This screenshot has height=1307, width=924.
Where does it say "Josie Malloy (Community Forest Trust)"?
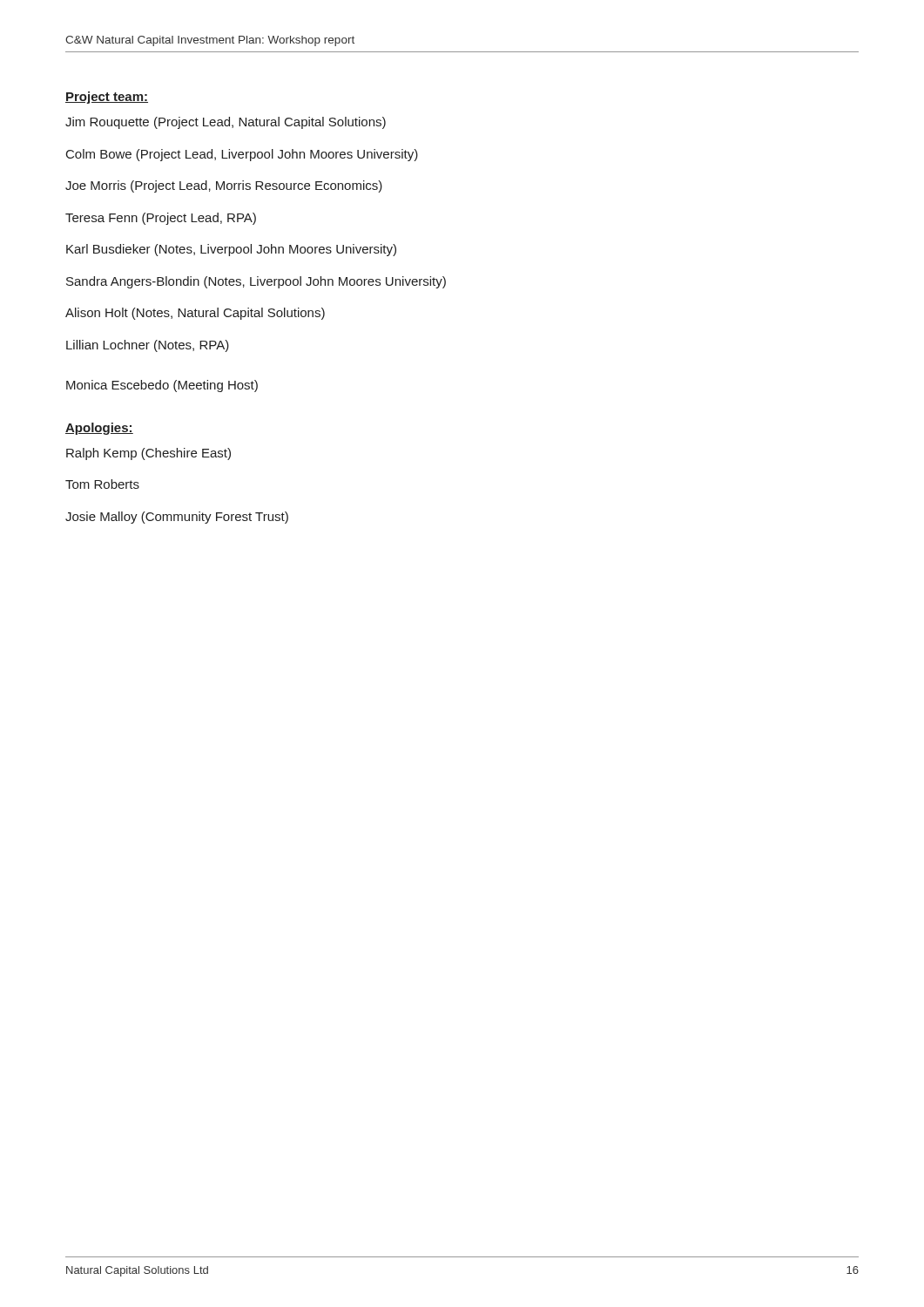[x=177, y=516]
